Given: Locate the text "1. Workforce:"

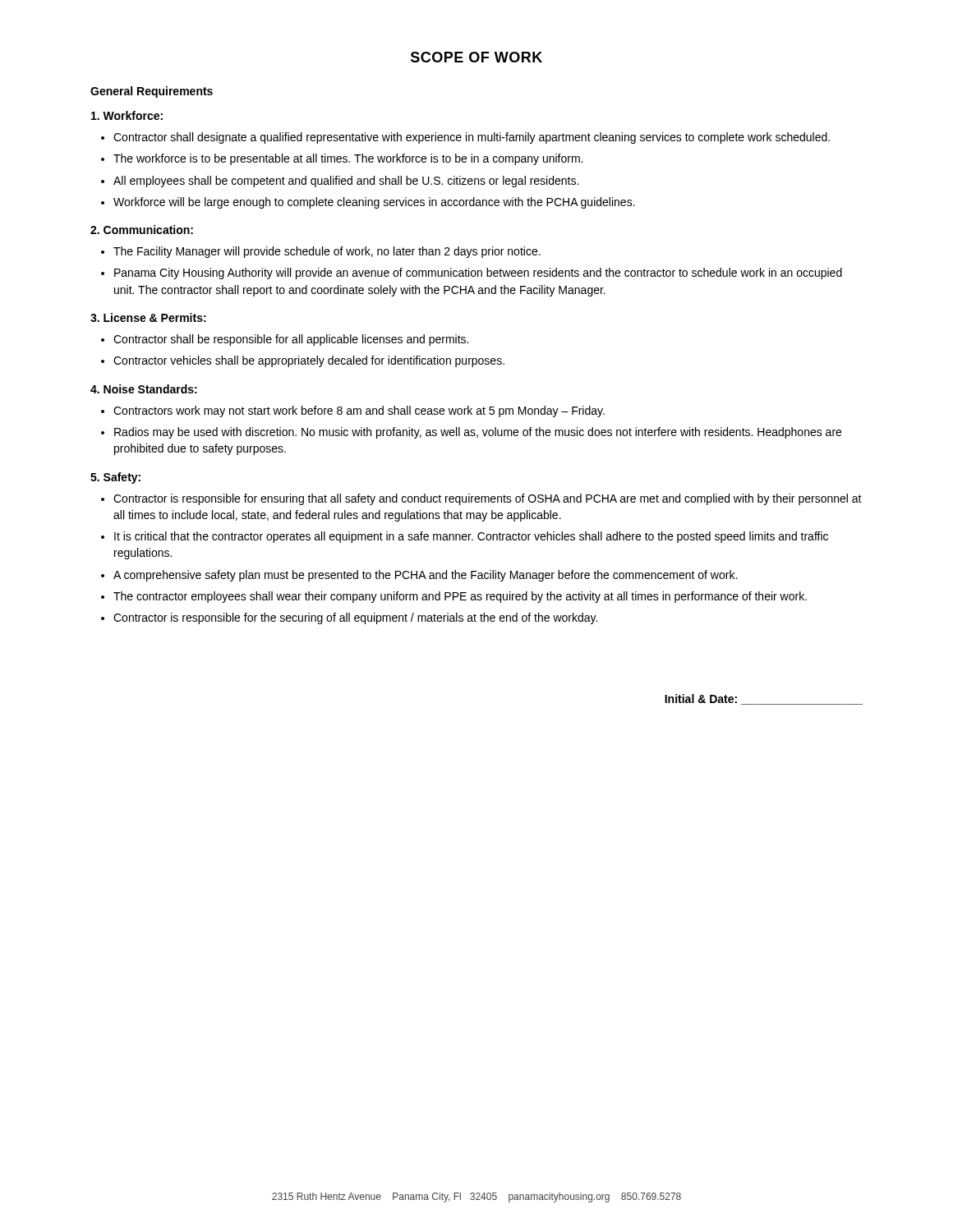Looking at the screenshot, I should (x=127, y=116).
